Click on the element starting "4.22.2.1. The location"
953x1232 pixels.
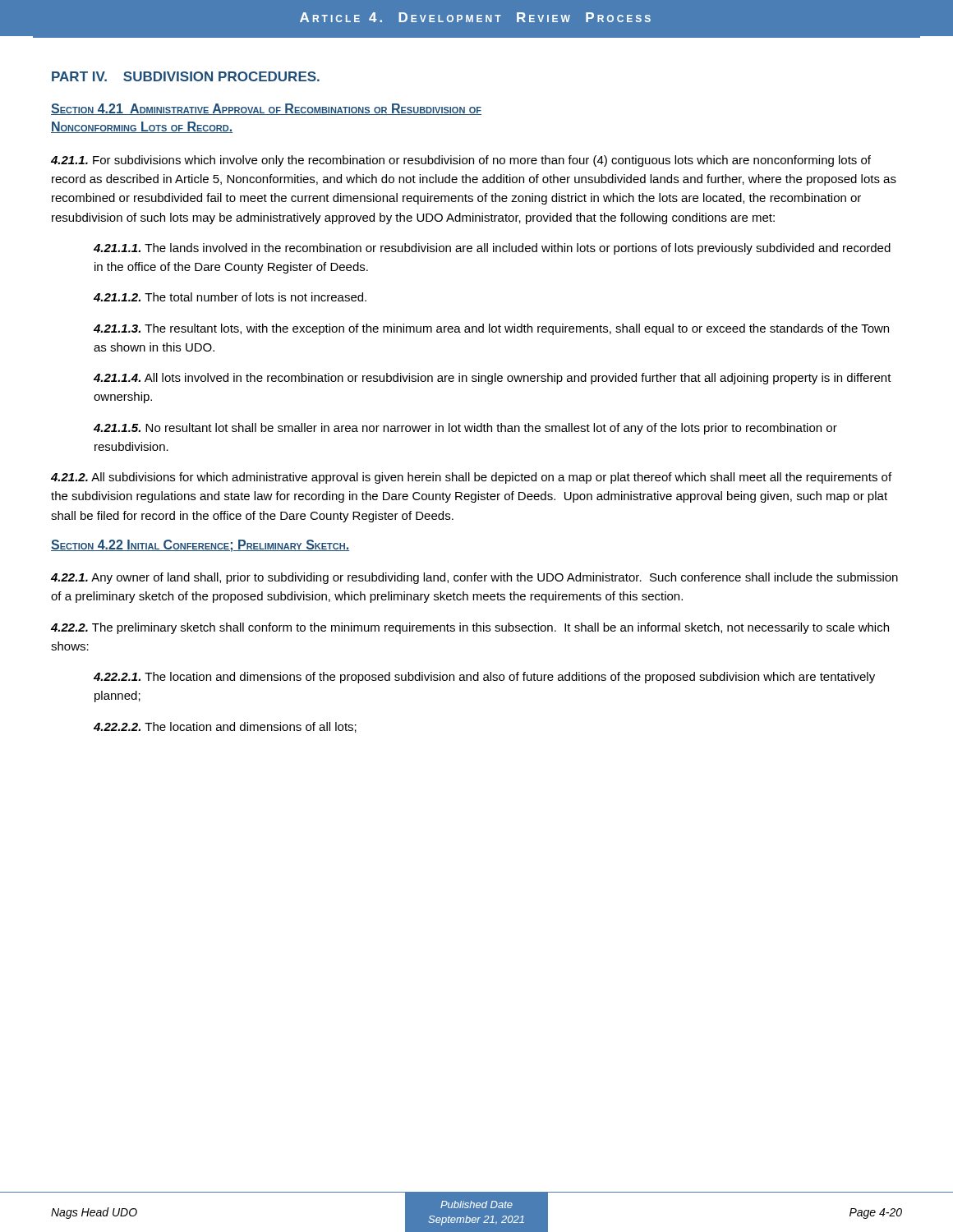pos(484,686)
